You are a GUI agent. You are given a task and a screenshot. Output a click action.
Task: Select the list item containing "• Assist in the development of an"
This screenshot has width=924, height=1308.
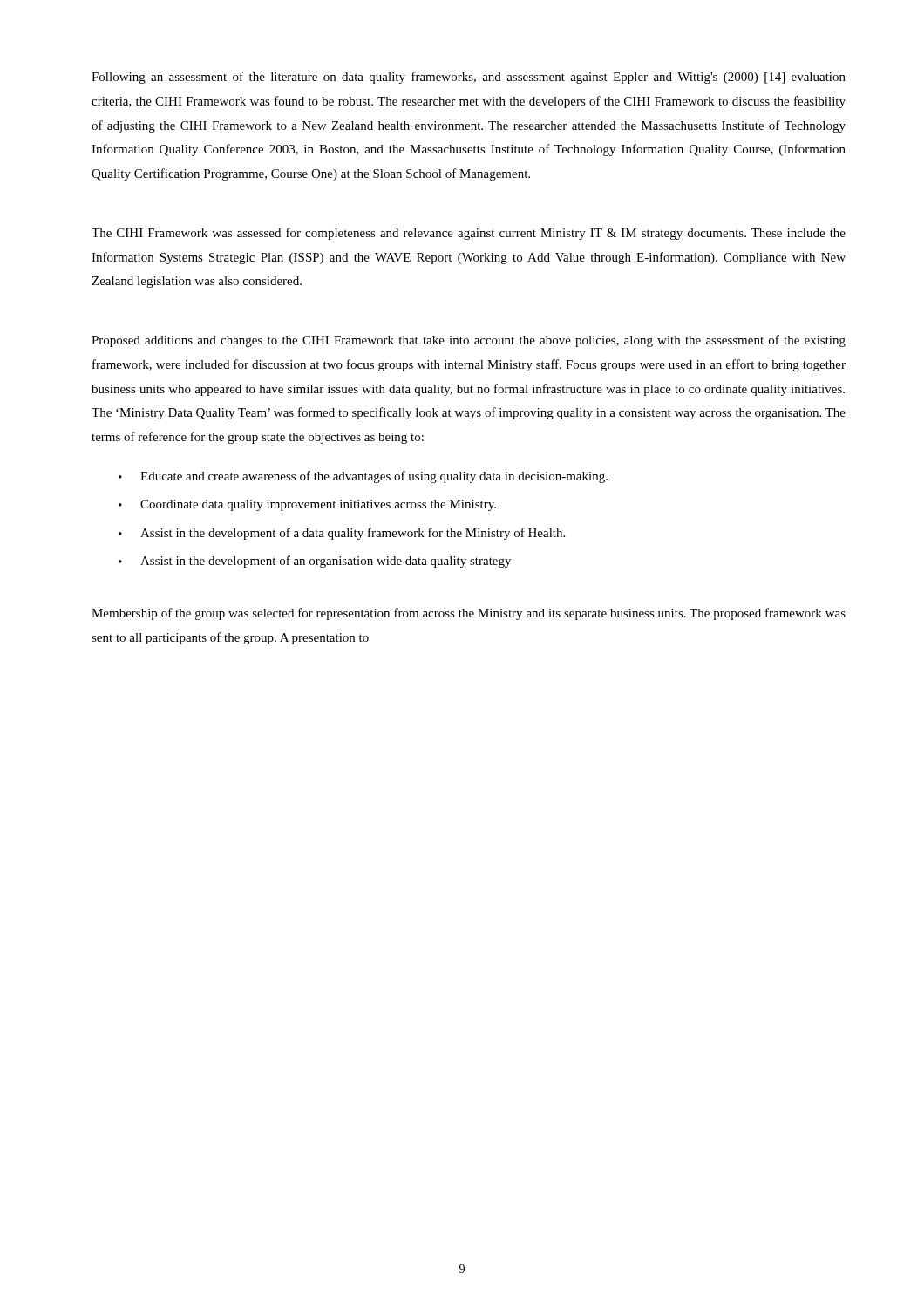(314, 562)
